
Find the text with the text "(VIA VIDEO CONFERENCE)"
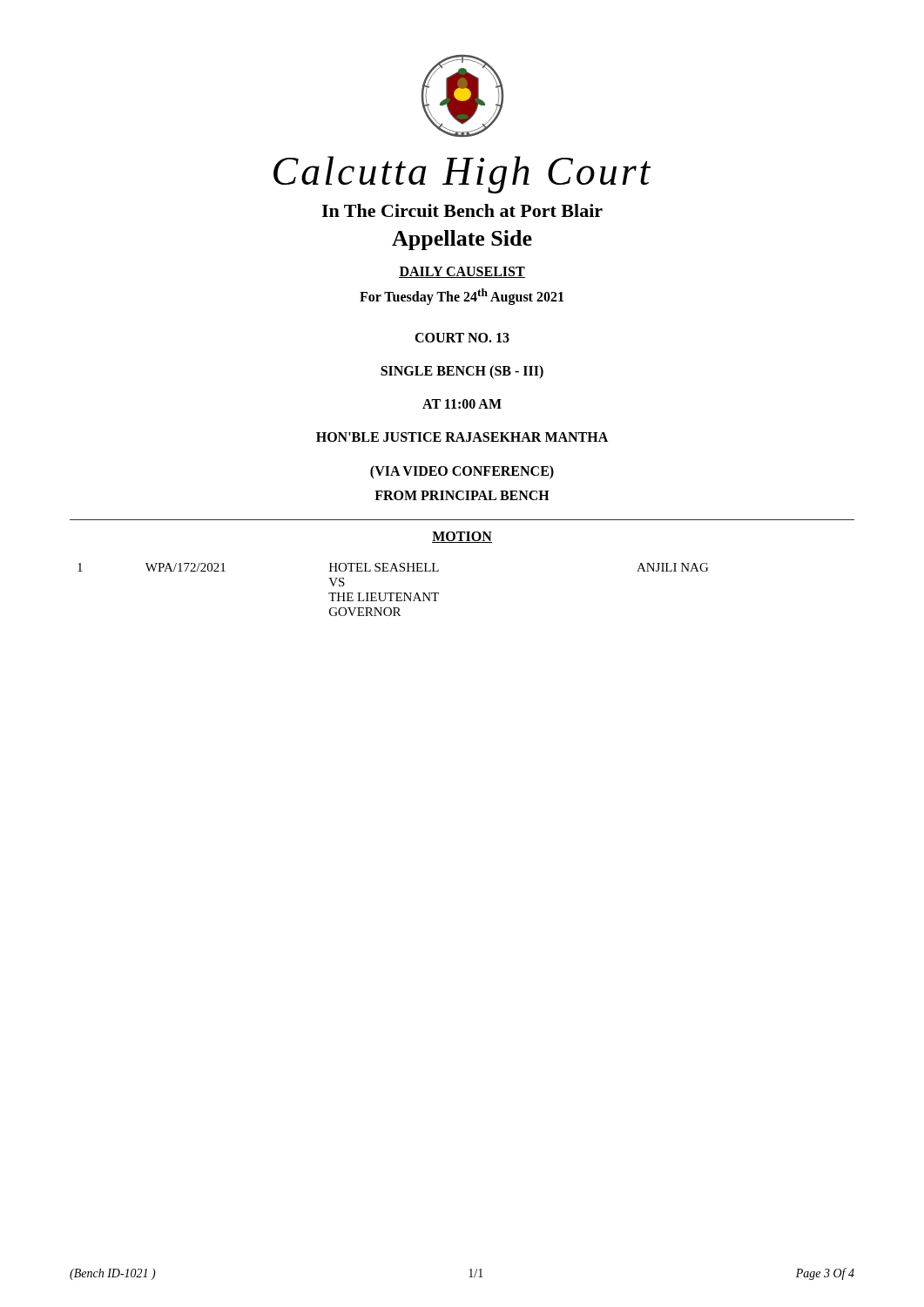click(462, 471)
